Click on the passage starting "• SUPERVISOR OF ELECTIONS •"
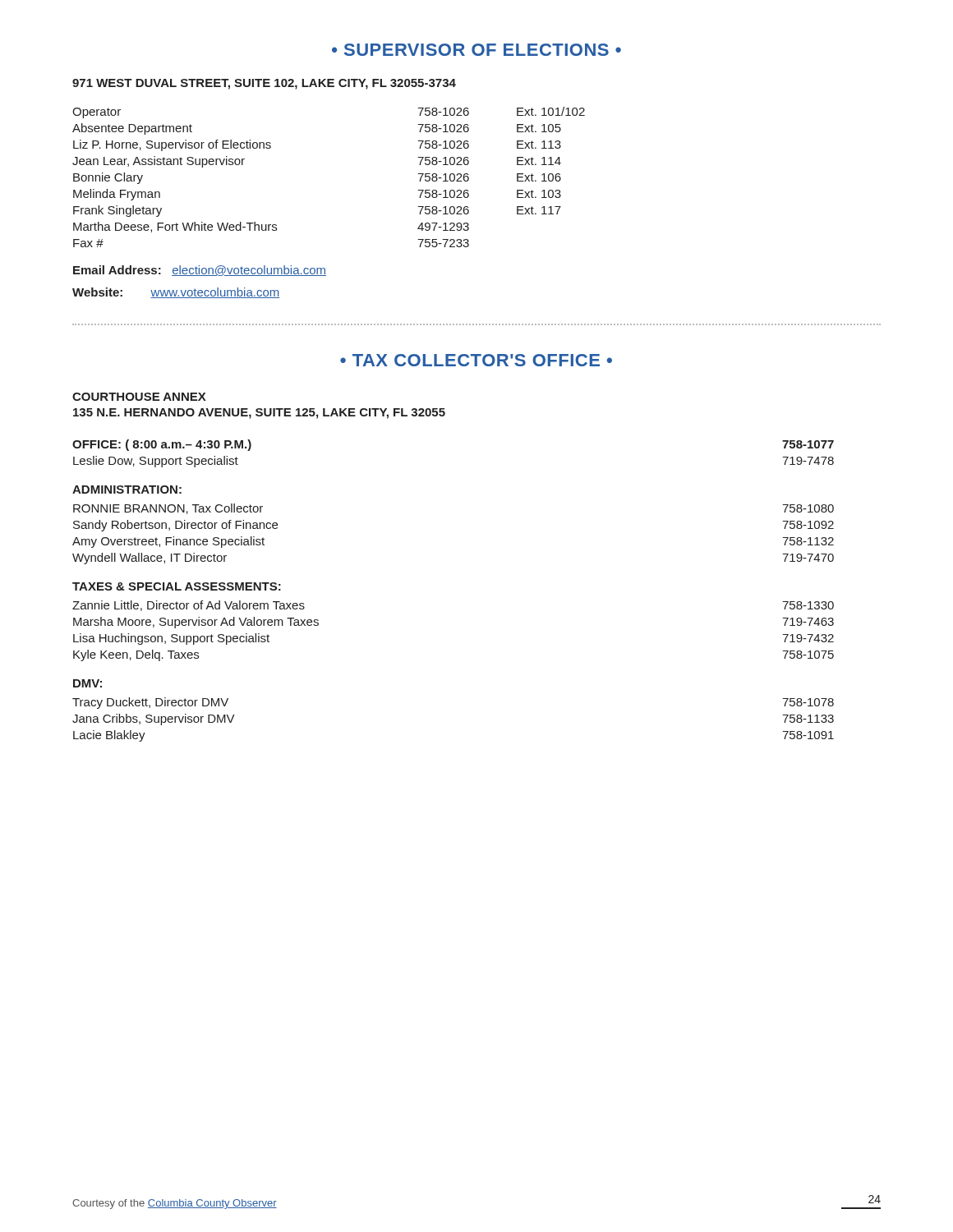 point(476,50)
